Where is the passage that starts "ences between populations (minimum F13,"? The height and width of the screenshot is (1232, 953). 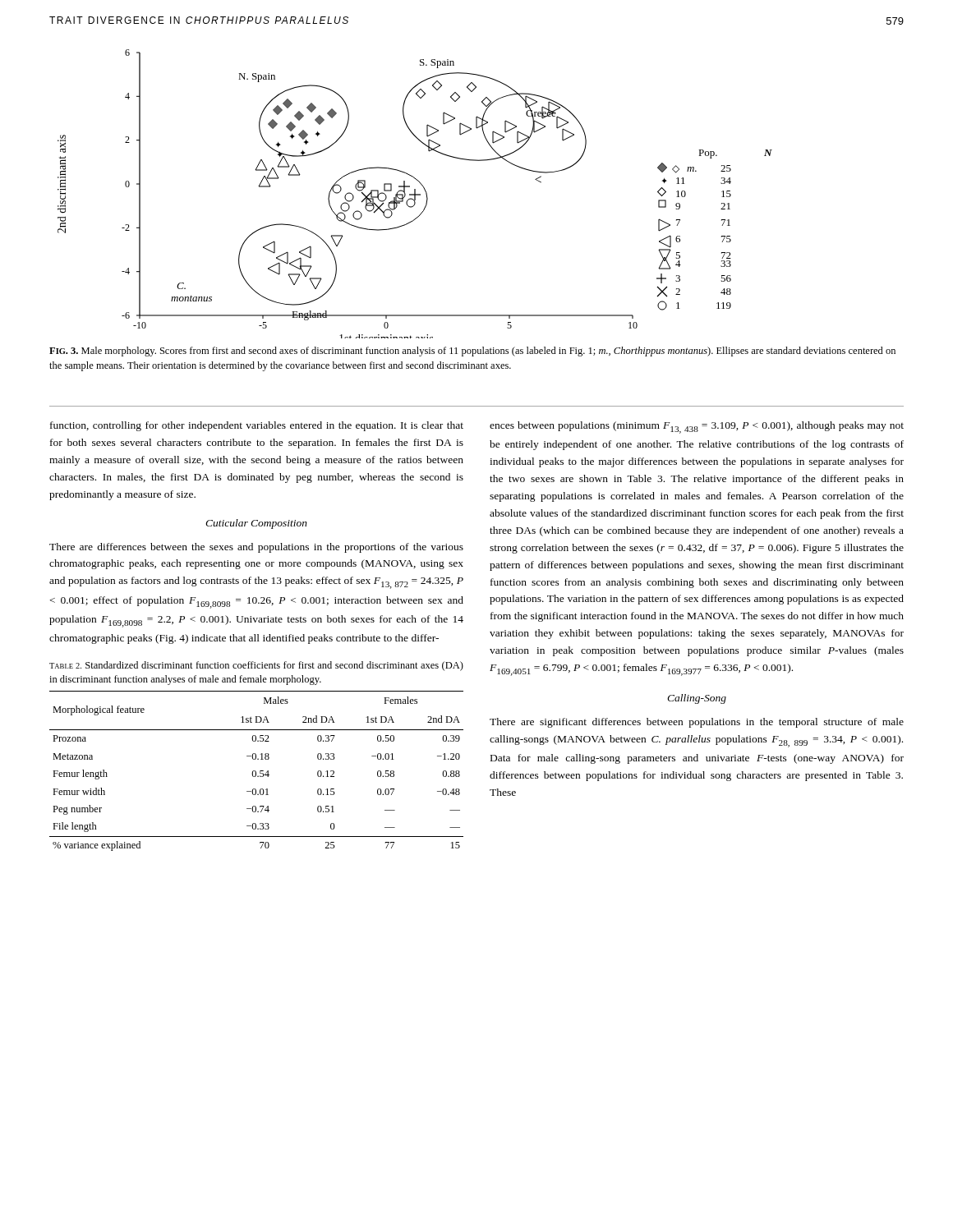[x=697, y=547]
